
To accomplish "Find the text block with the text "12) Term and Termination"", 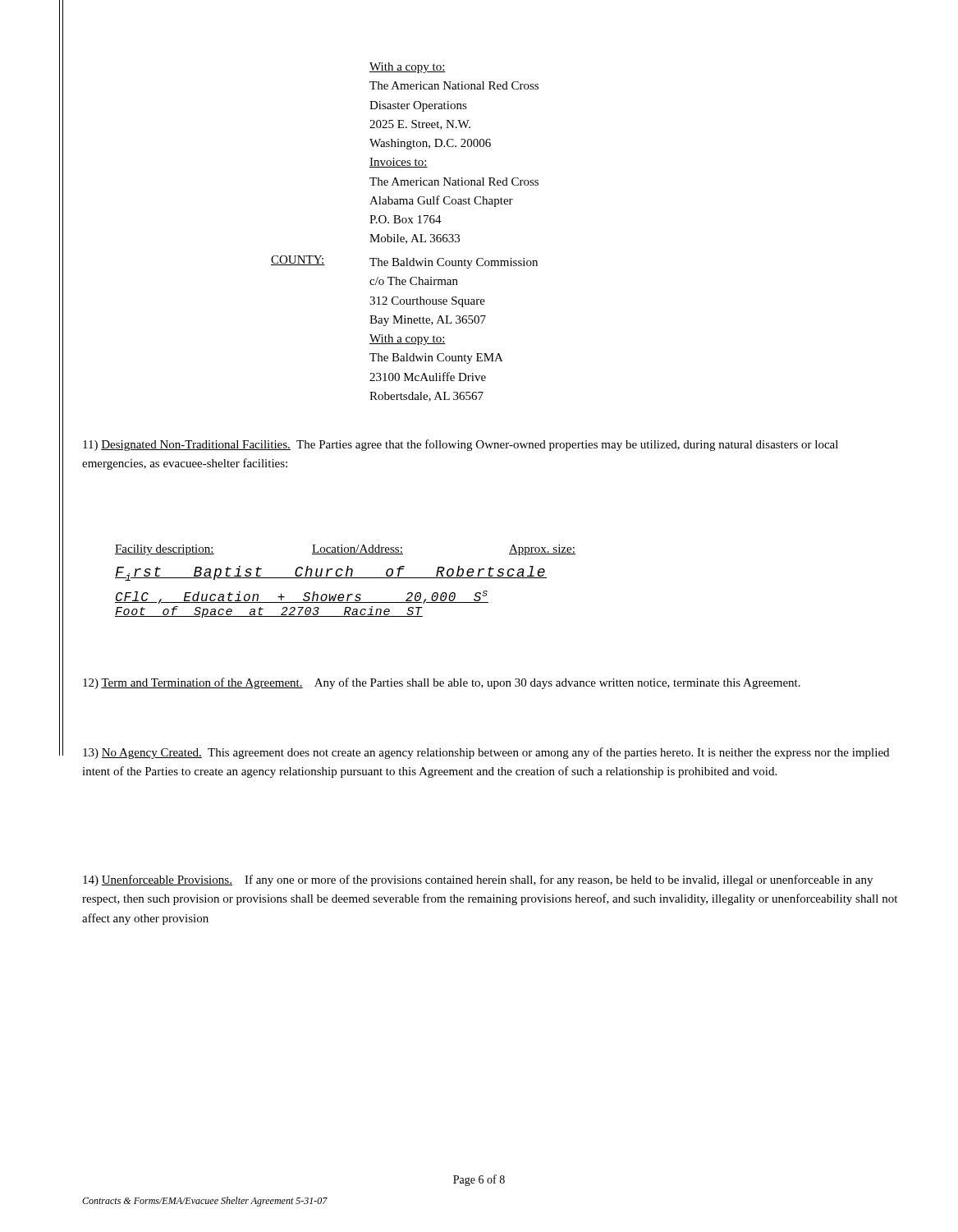I will click(x=441, y=683).
